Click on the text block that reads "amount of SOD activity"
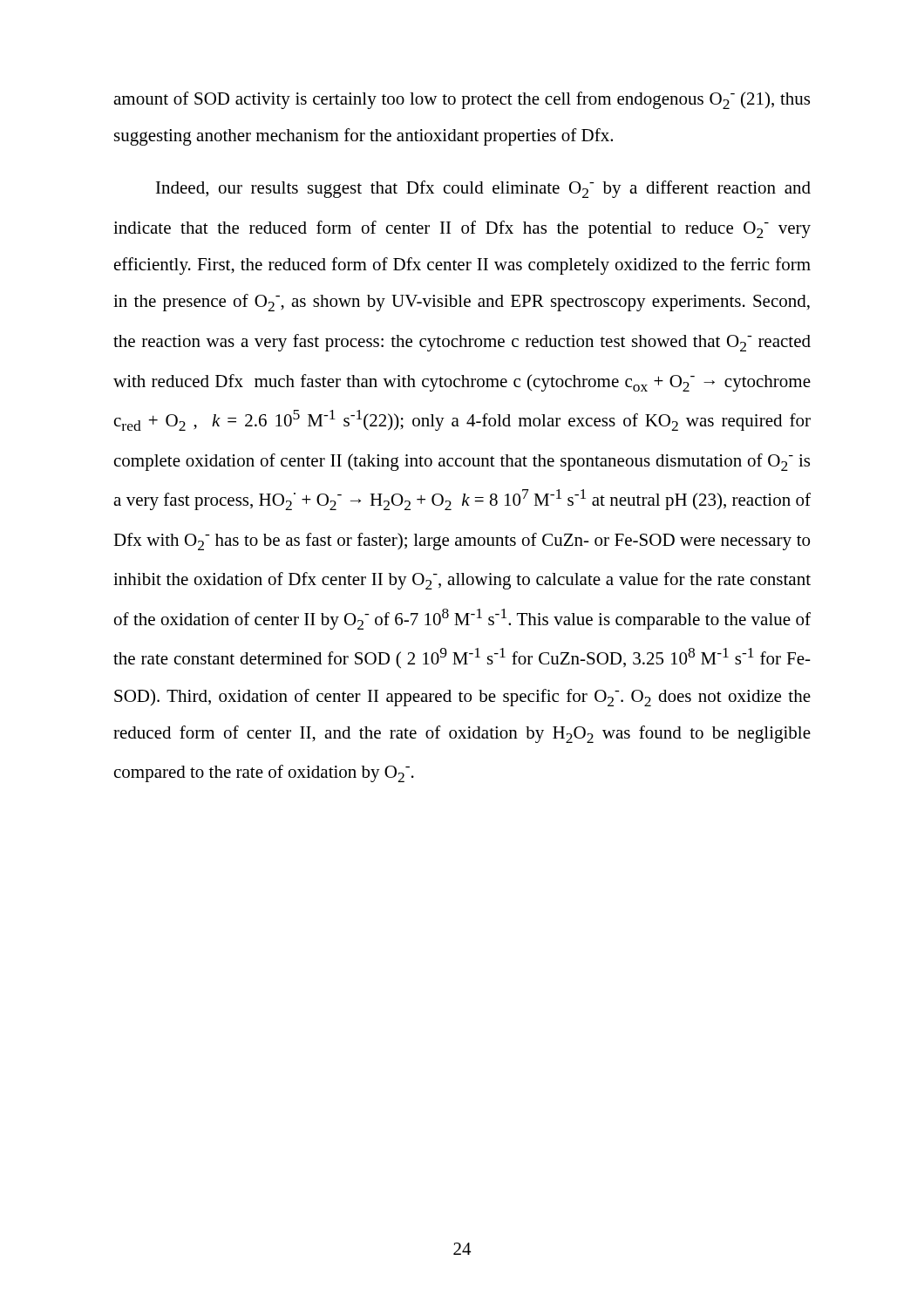 point(462,114)
